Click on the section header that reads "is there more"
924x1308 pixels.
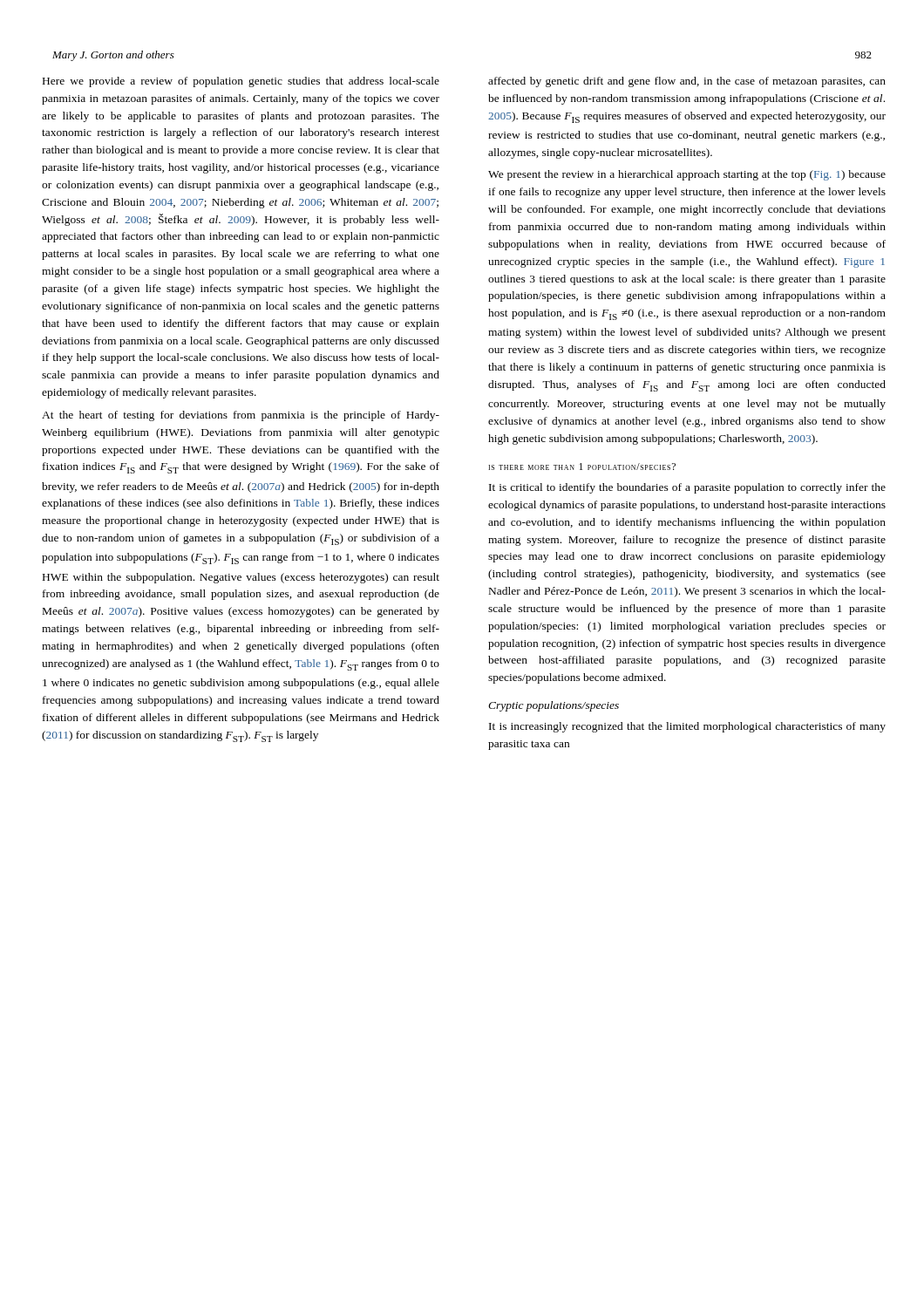[x=582, y=466]
